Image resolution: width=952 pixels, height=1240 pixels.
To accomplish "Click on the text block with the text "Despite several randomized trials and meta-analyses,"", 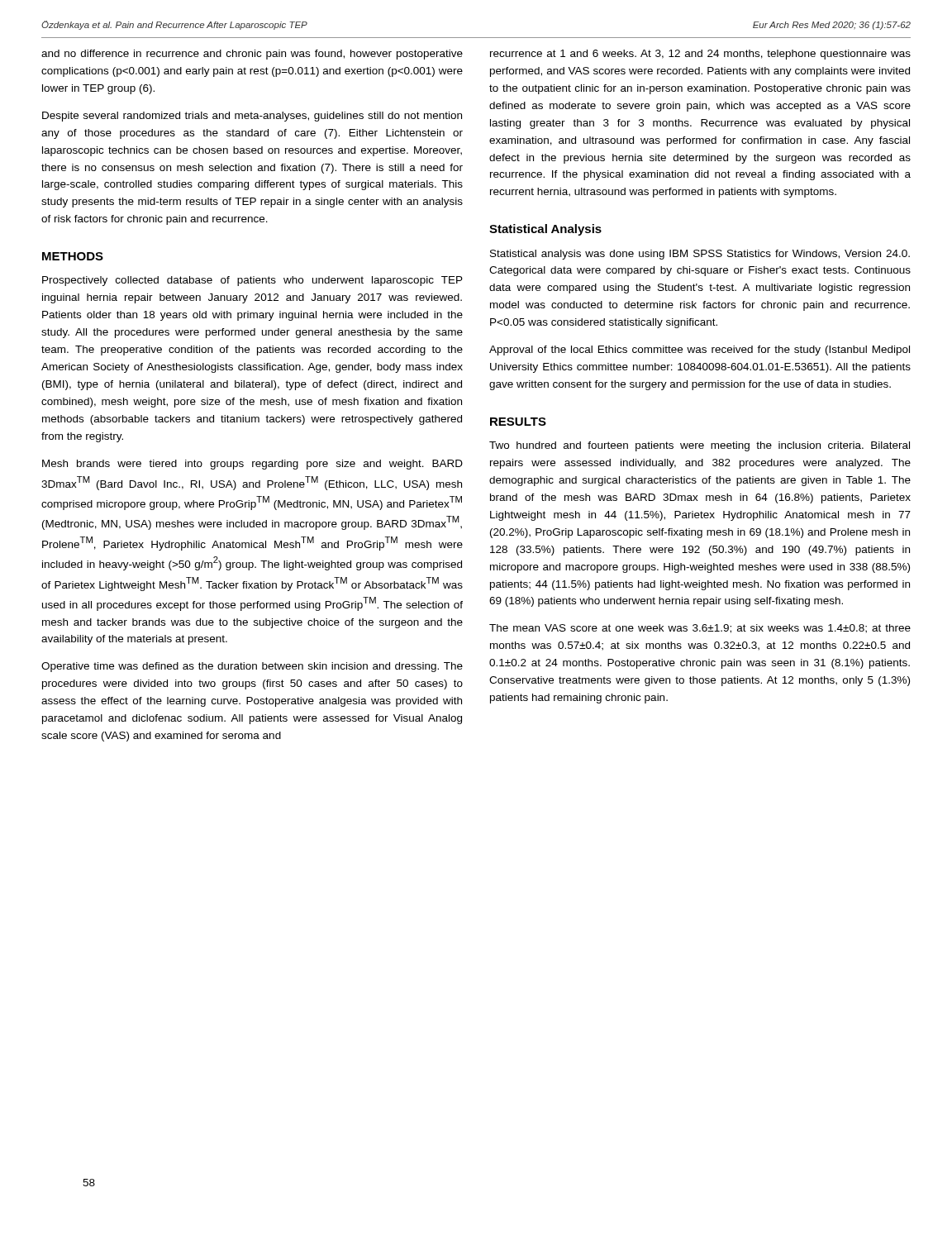I will coord(252,167).
